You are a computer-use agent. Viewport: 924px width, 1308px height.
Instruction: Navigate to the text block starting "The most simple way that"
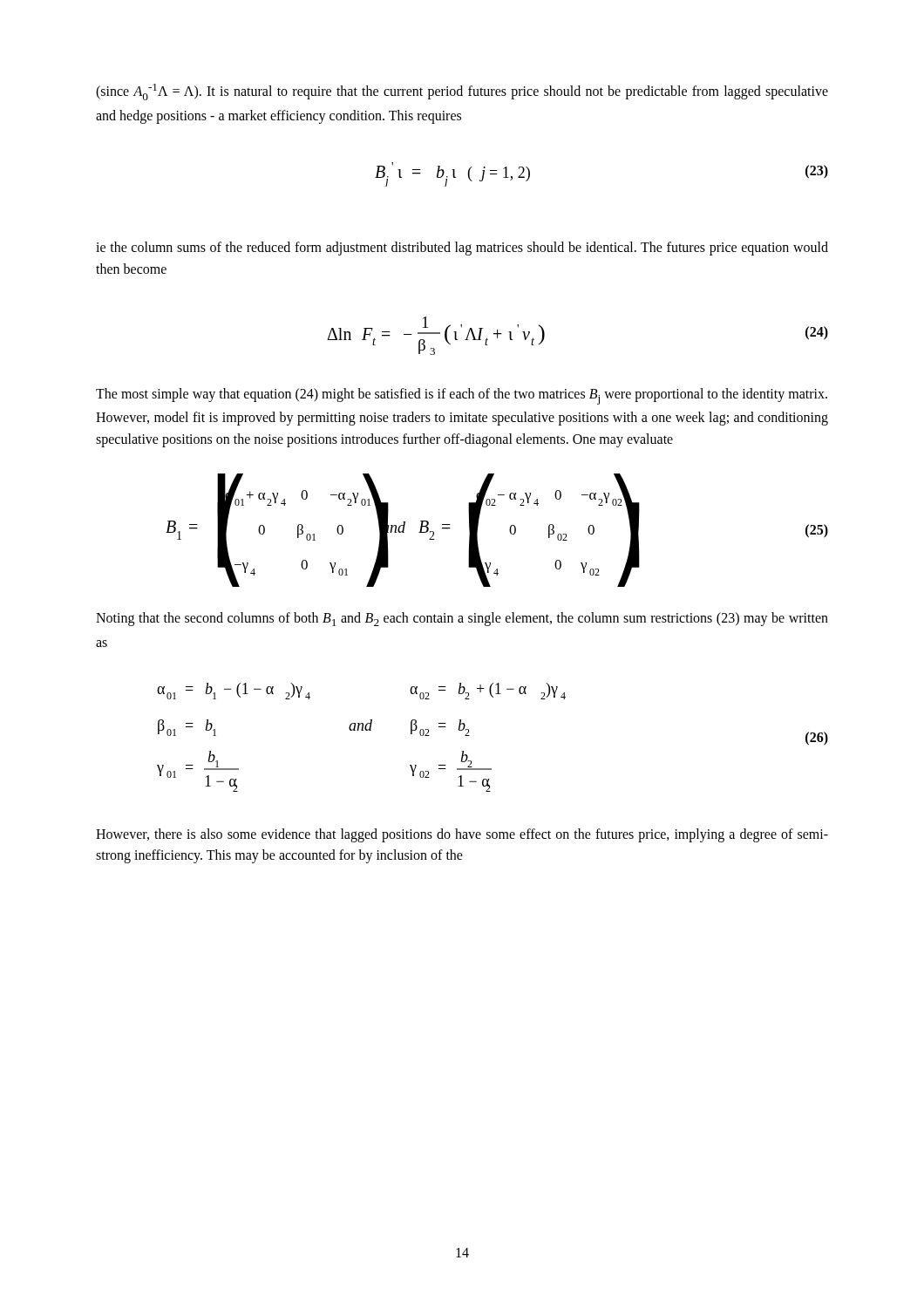coord(462,416)
